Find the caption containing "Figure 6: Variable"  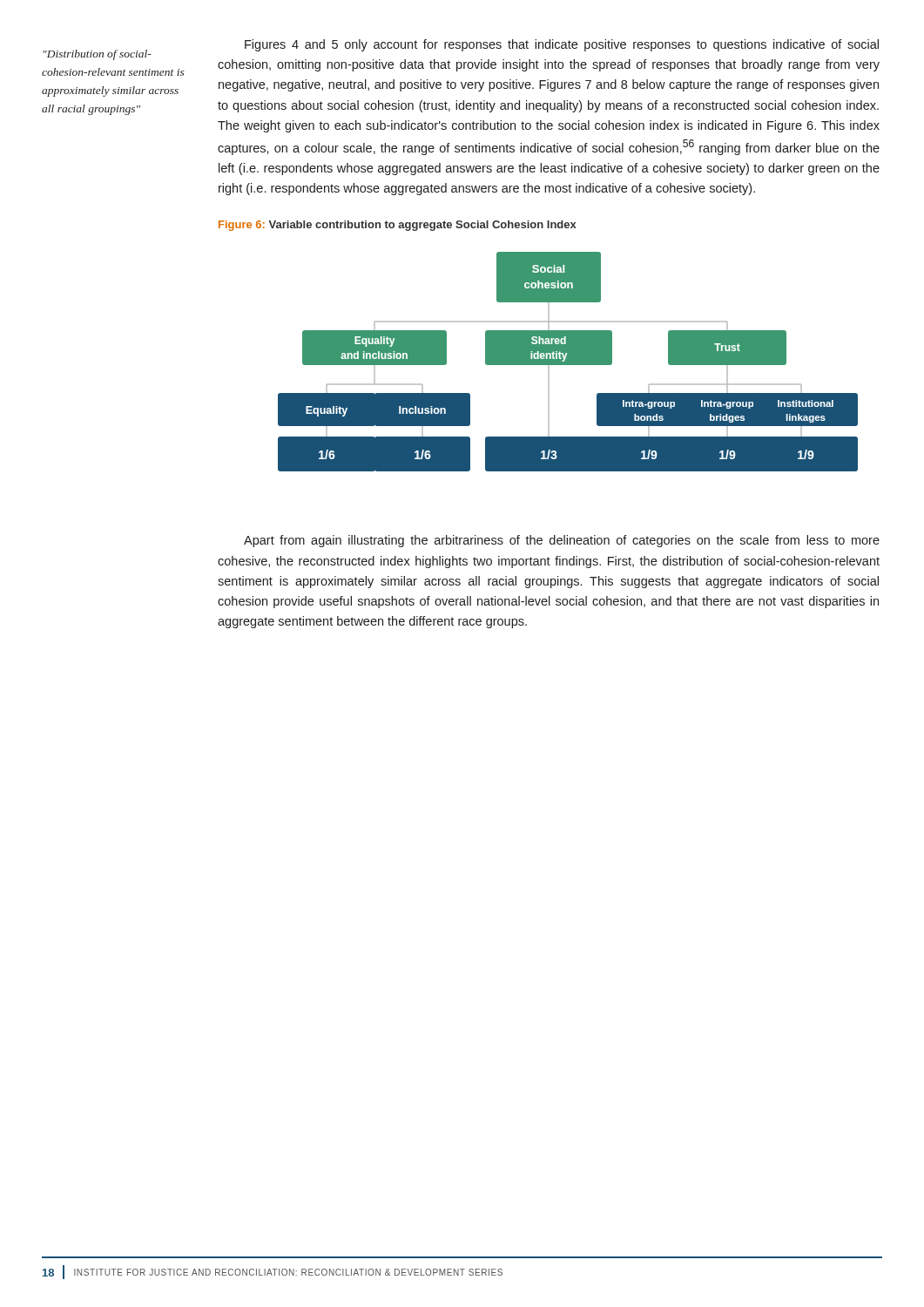pos(397,225)
